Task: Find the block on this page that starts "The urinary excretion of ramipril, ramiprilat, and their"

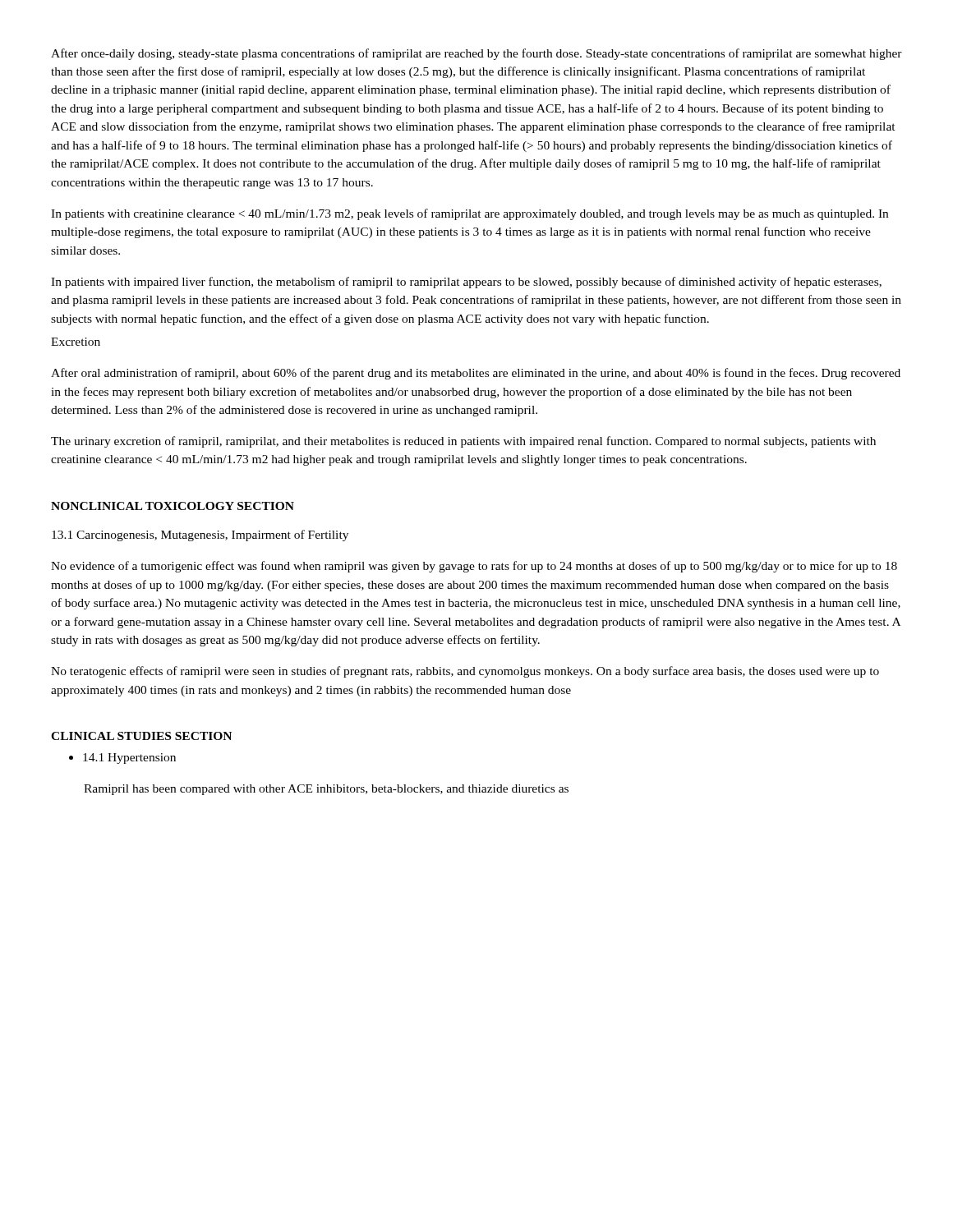Action: coord(476,450)
